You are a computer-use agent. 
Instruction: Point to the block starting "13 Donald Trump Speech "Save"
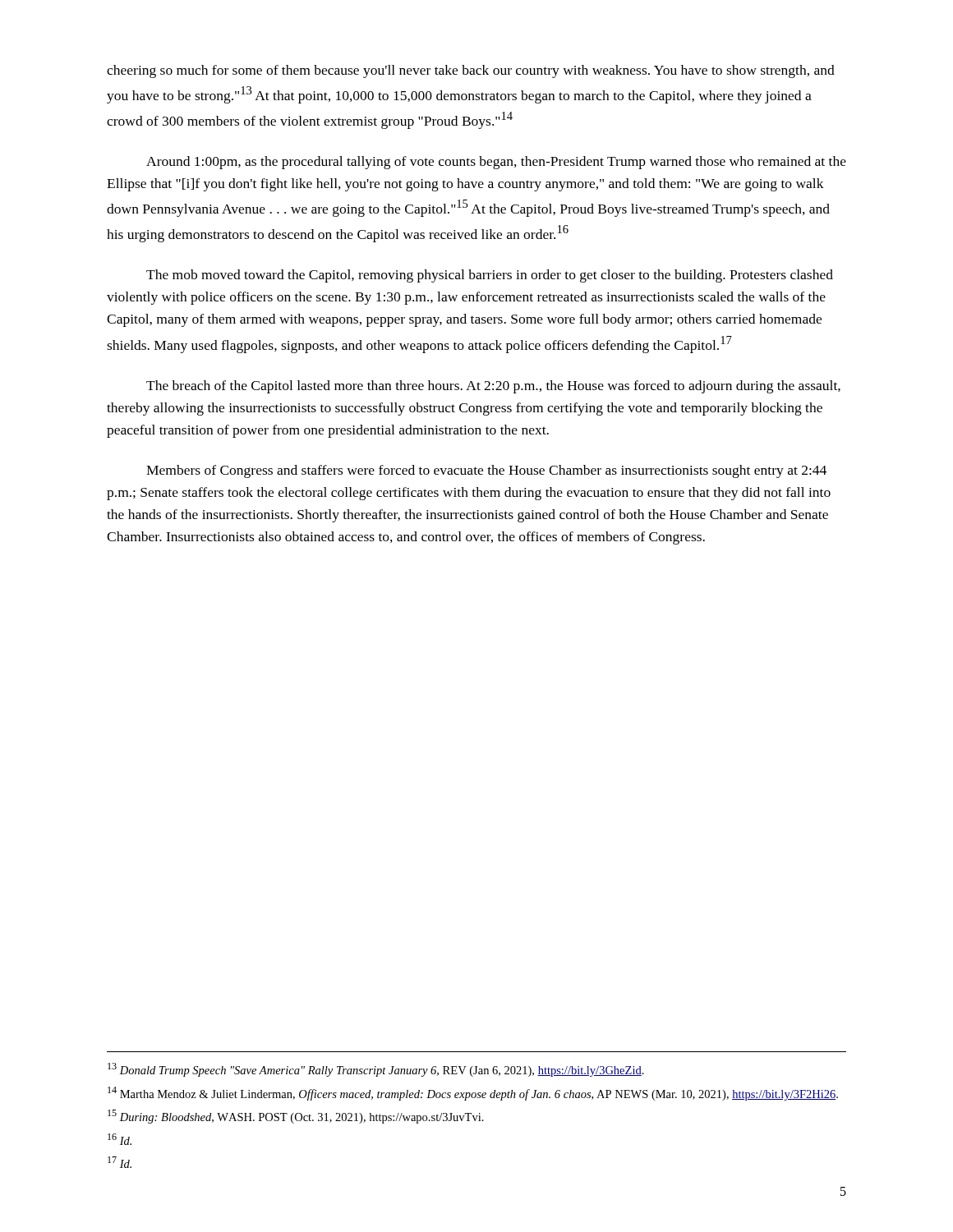coord(376,1069)
